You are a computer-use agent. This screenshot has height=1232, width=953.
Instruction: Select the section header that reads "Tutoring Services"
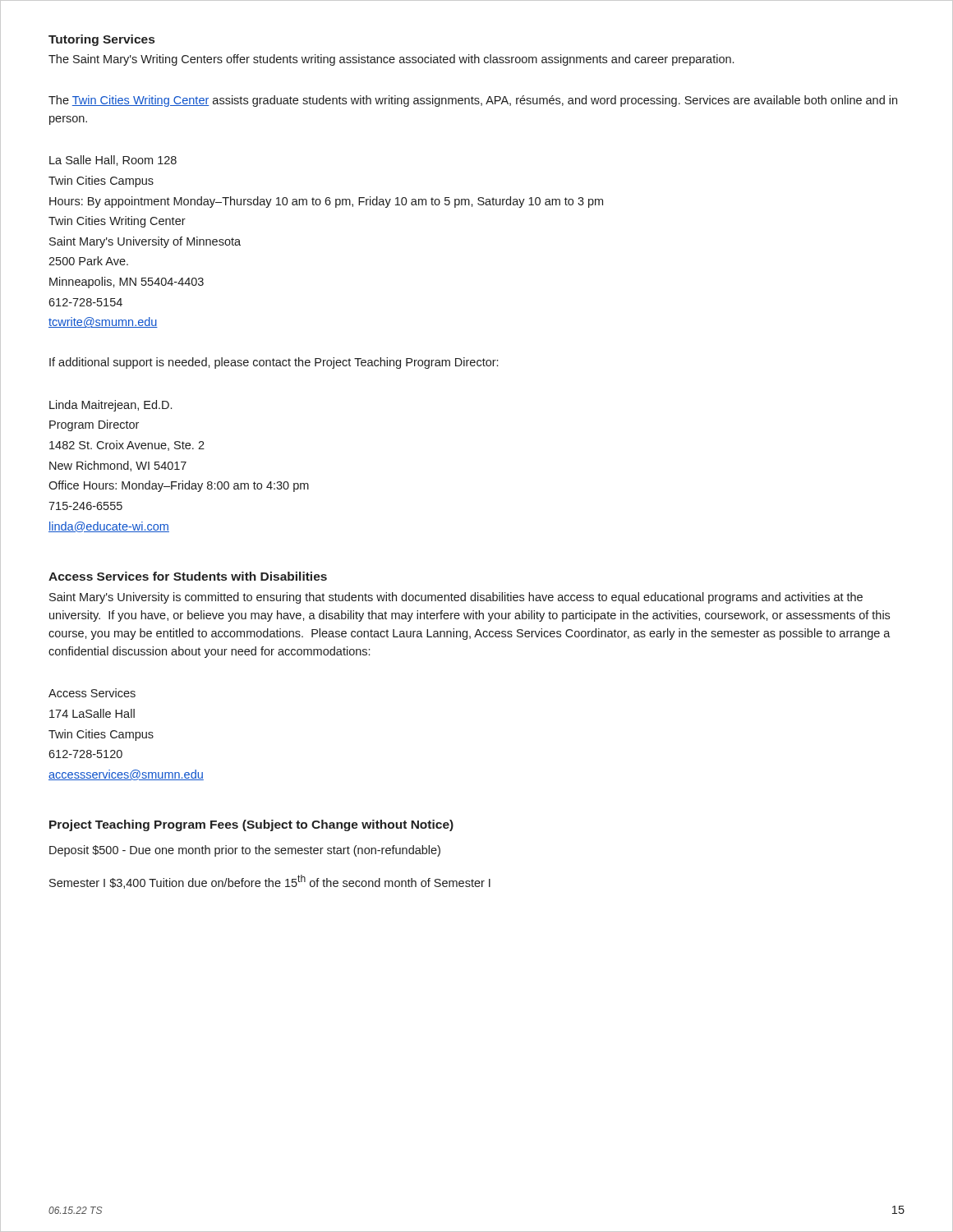(x=102, y=39)
